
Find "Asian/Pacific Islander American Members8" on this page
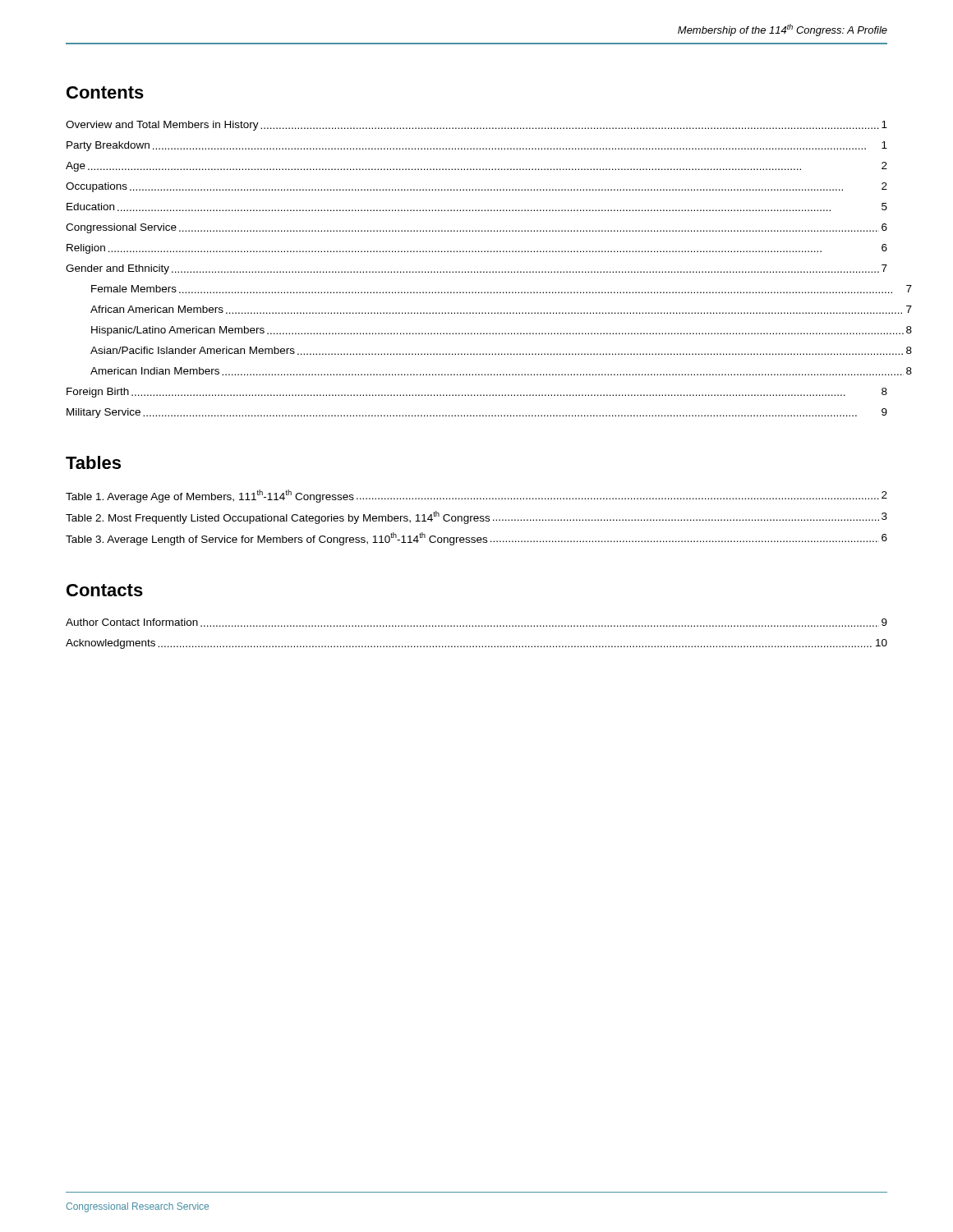click(x=501, y=351)
